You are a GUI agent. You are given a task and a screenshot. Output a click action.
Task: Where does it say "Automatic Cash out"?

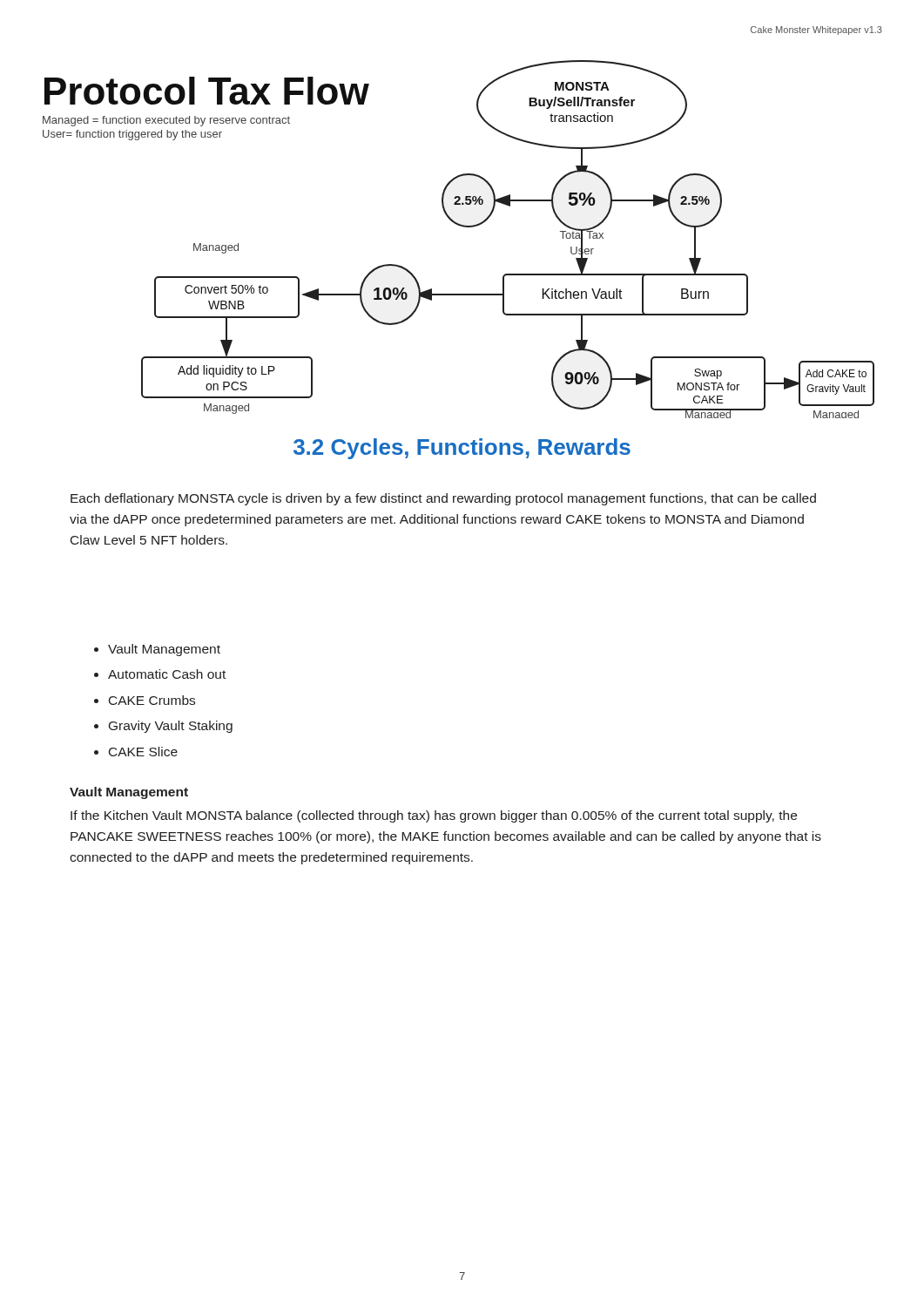pos(167,674)
